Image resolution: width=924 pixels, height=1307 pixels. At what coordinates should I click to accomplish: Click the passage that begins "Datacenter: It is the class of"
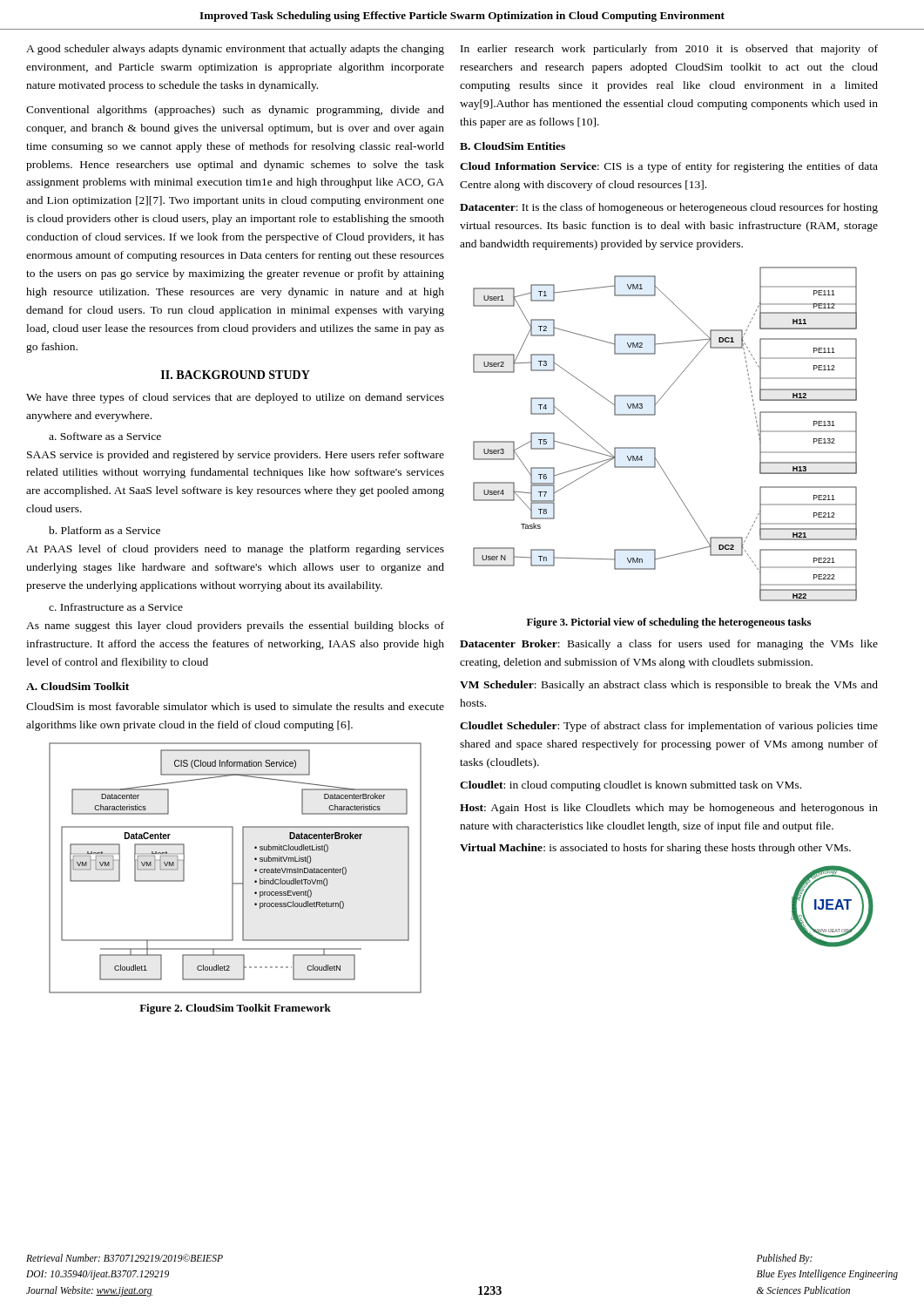669,226
